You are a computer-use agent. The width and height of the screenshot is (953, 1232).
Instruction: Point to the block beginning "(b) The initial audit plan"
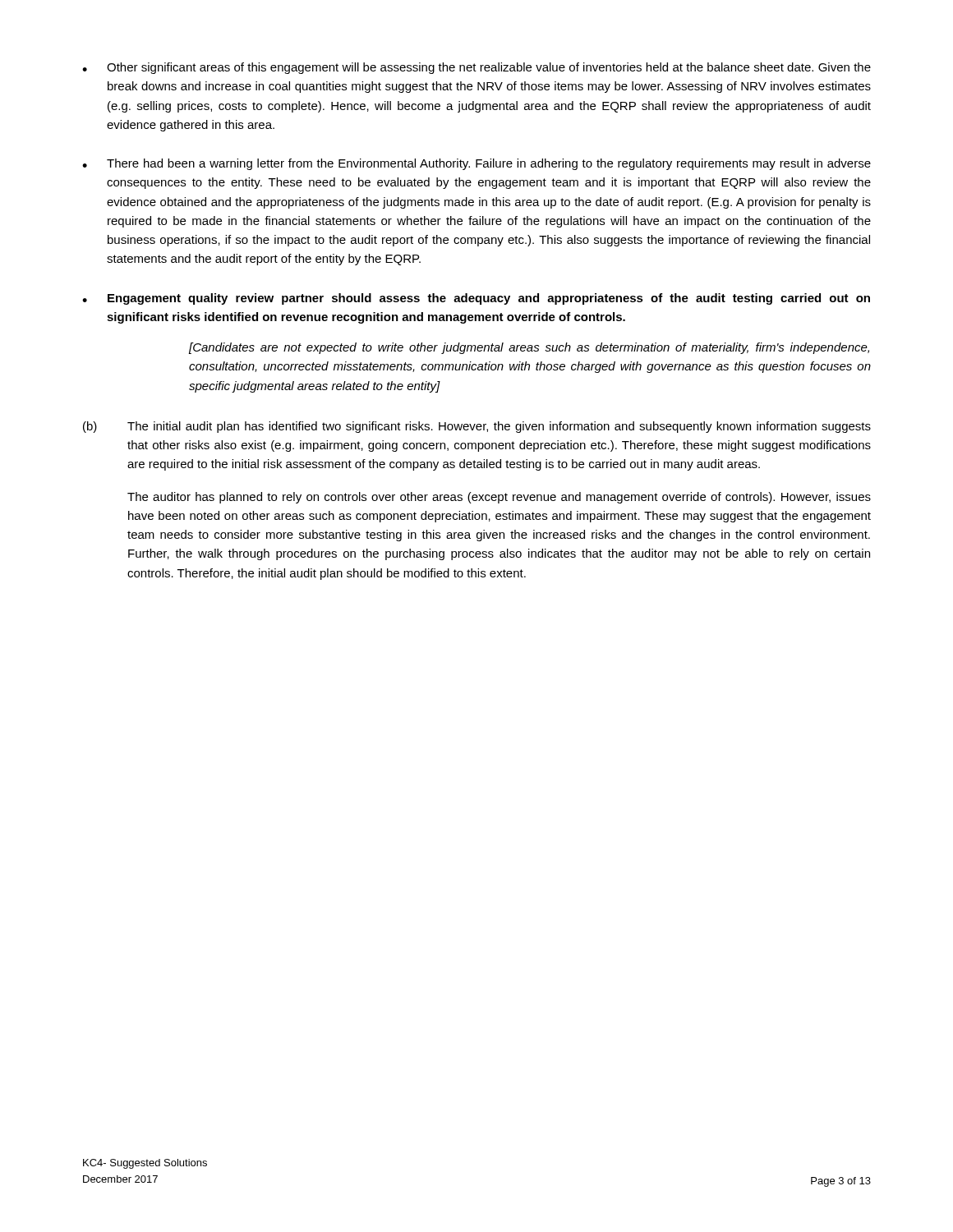pyautogui.click(x=476, y=445)
